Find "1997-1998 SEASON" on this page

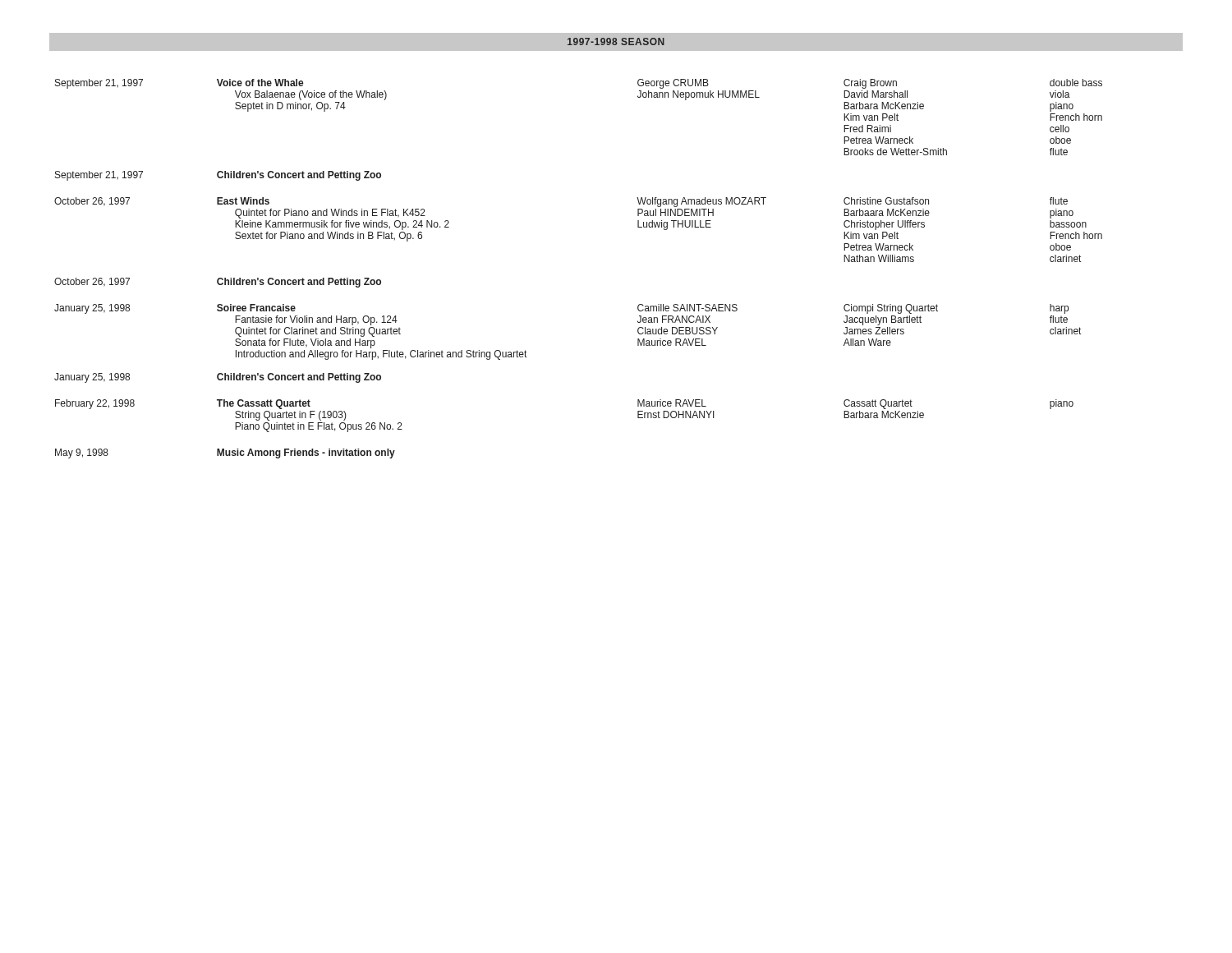click(616, 42)
